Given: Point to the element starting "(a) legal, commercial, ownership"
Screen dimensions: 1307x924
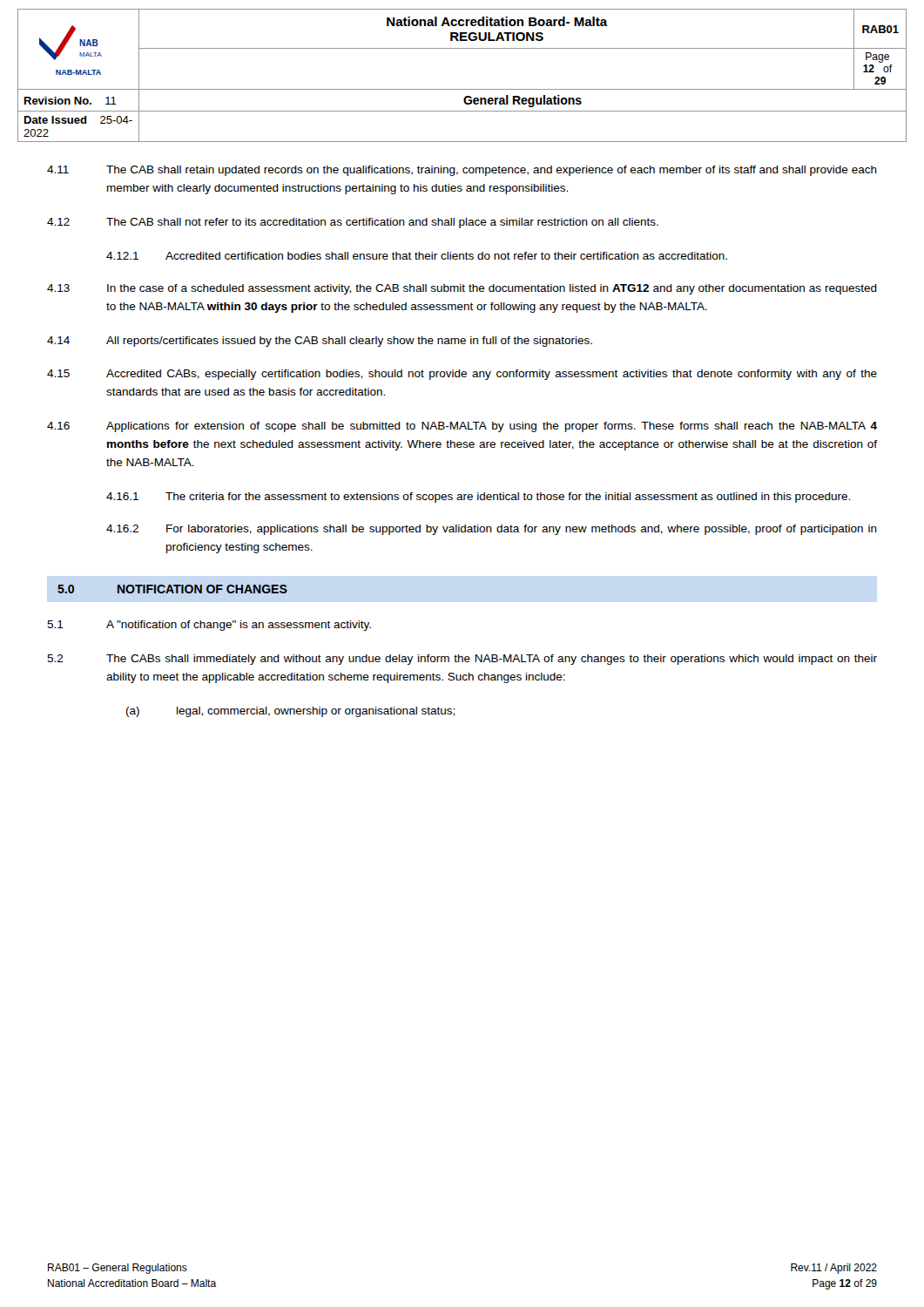Looking at the screenshot, I should click(290, 712).
